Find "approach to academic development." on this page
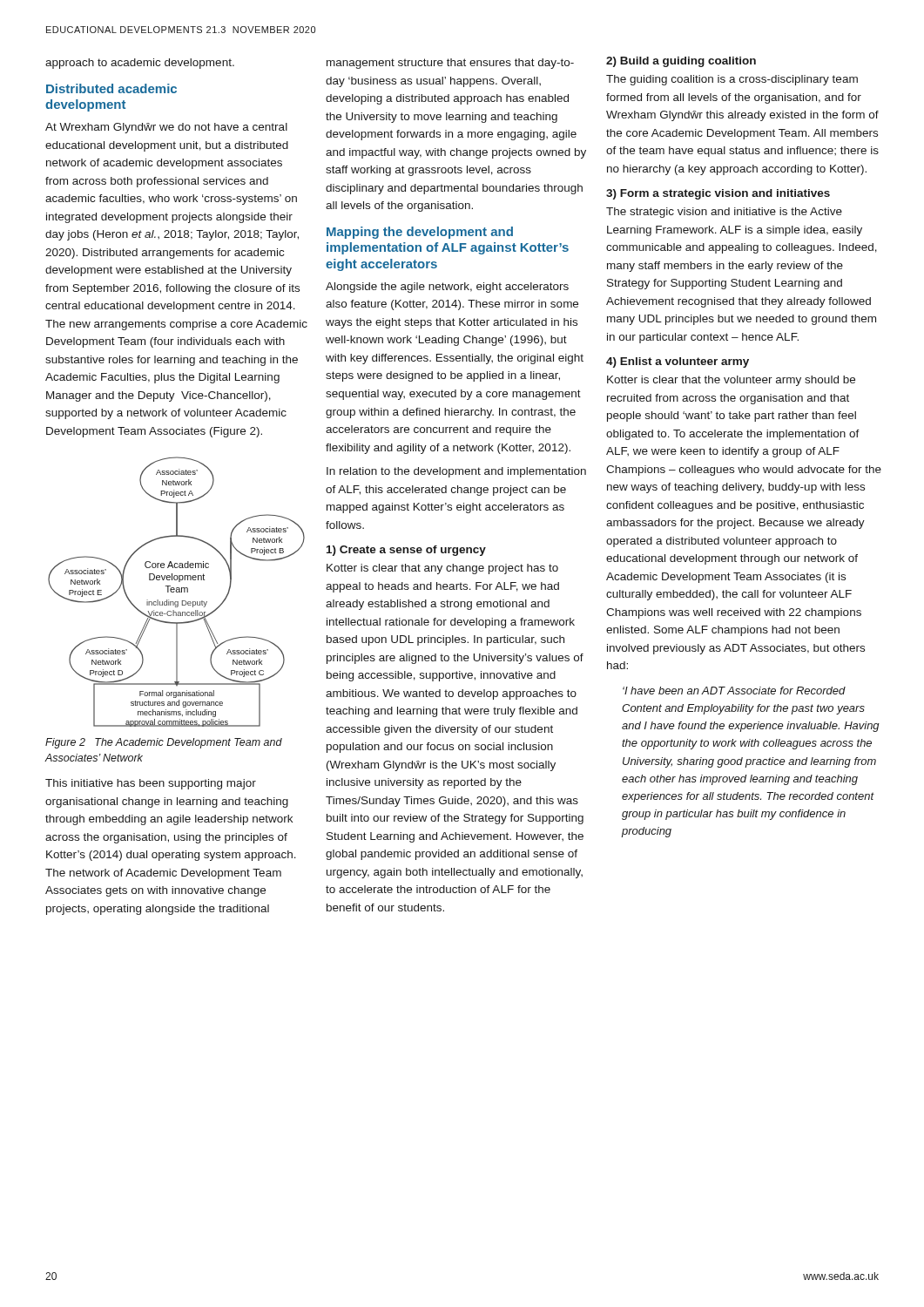Image resolution: width=924 pixels, height=1307 pixels. (x=140, y=62)
